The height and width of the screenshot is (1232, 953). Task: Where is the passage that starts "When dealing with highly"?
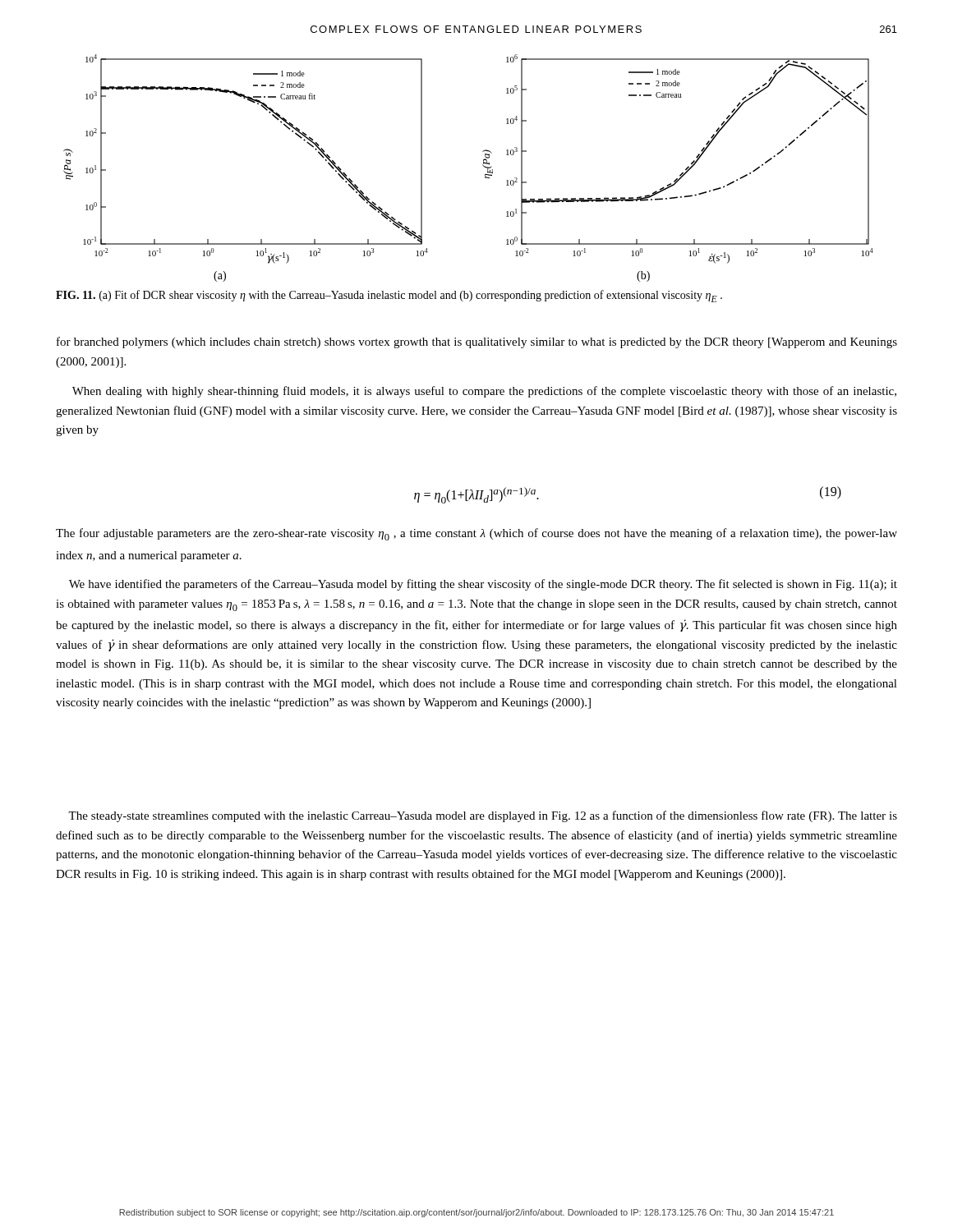coord(476,410)
